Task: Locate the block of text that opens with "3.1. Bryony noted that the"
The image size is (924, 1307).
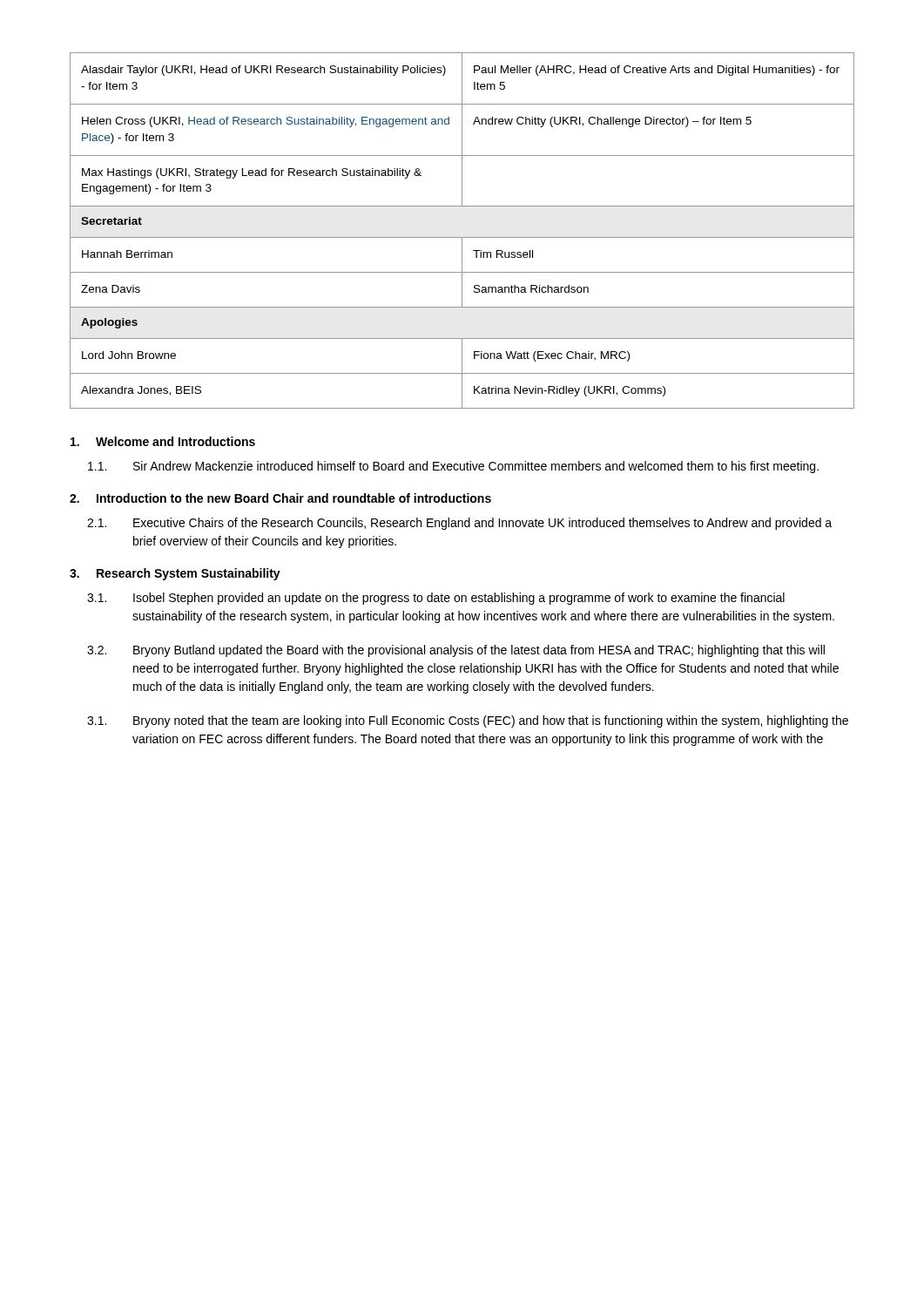Action: click(x=471, y=730)
